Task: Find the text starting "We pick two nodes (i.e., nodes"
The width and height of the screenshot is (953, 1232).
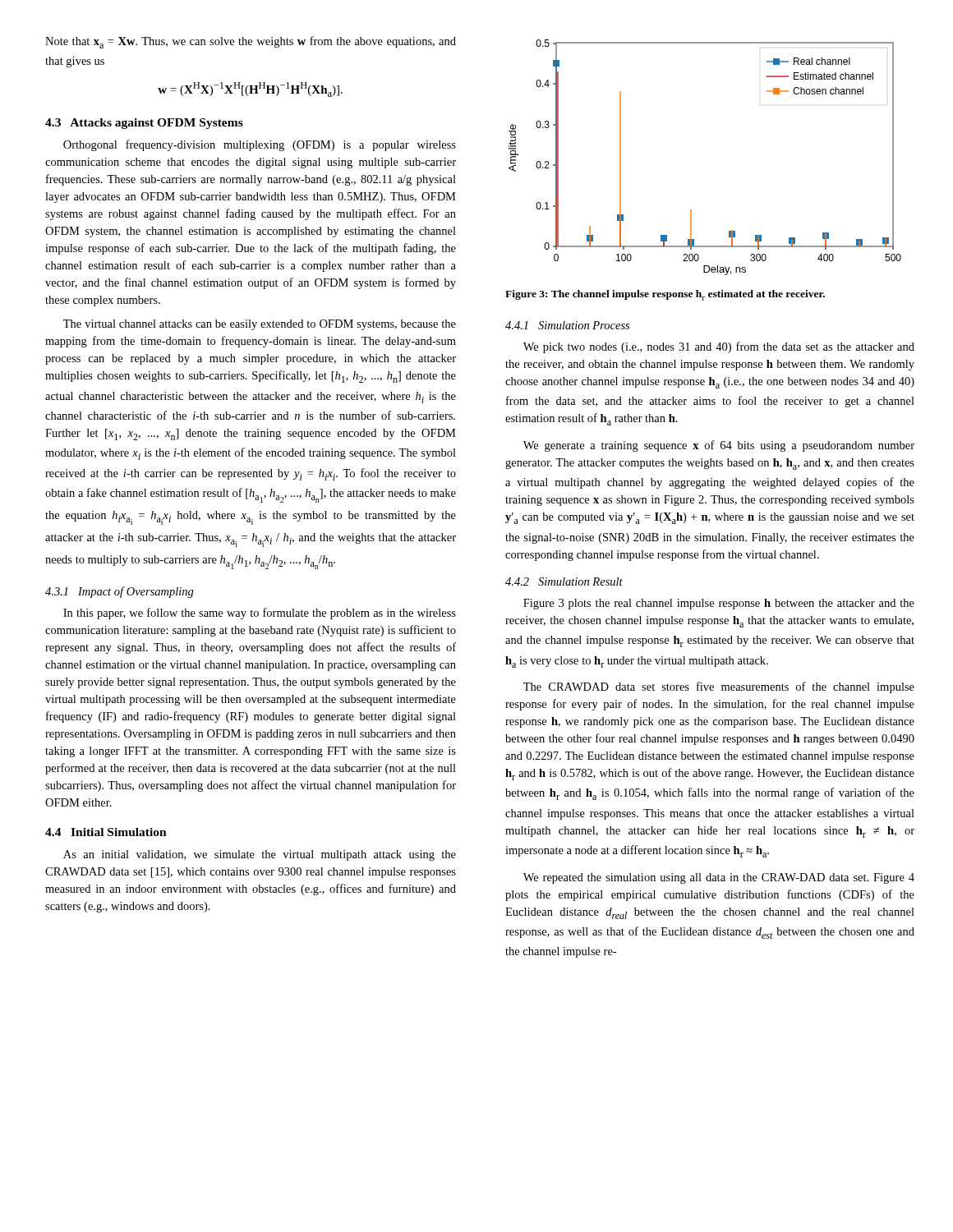Action: (710, 451)
